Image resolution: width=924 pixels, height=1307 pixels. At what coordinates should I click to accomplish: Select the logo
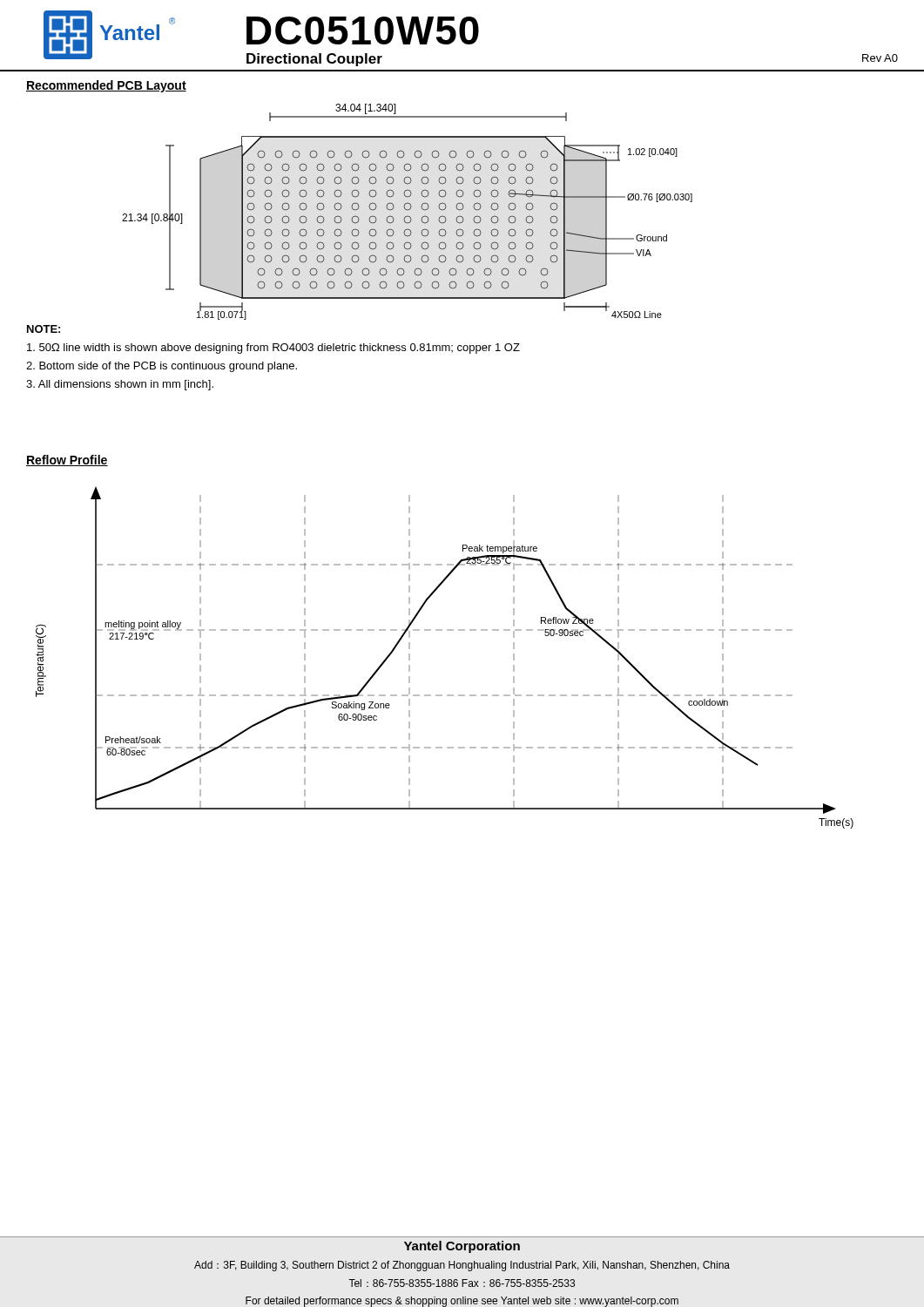105,35
